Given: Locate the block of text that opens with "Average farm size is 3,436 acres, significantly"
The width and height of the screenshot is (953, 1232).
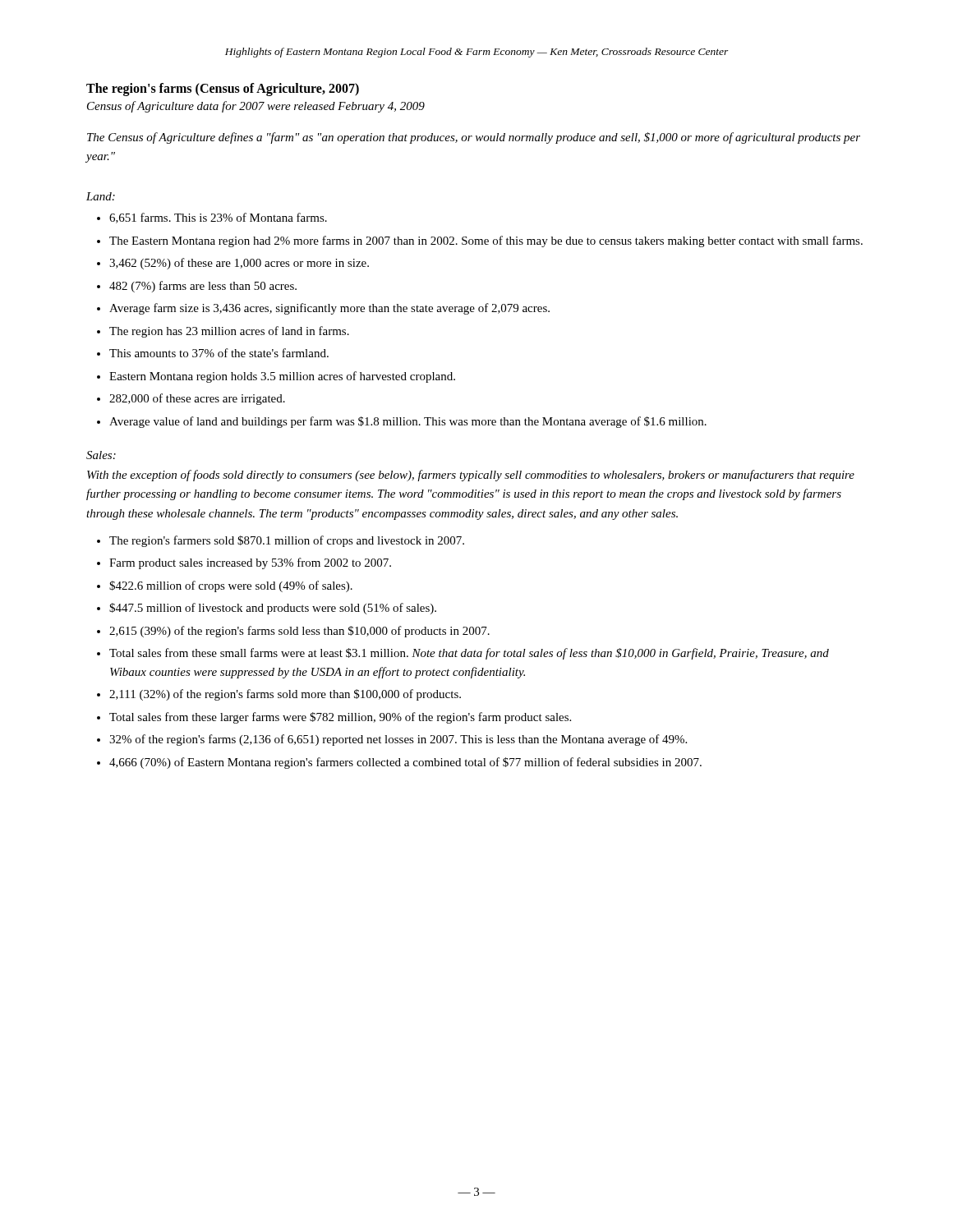Looking at the screenshot, I should click(x=330, y=308).
